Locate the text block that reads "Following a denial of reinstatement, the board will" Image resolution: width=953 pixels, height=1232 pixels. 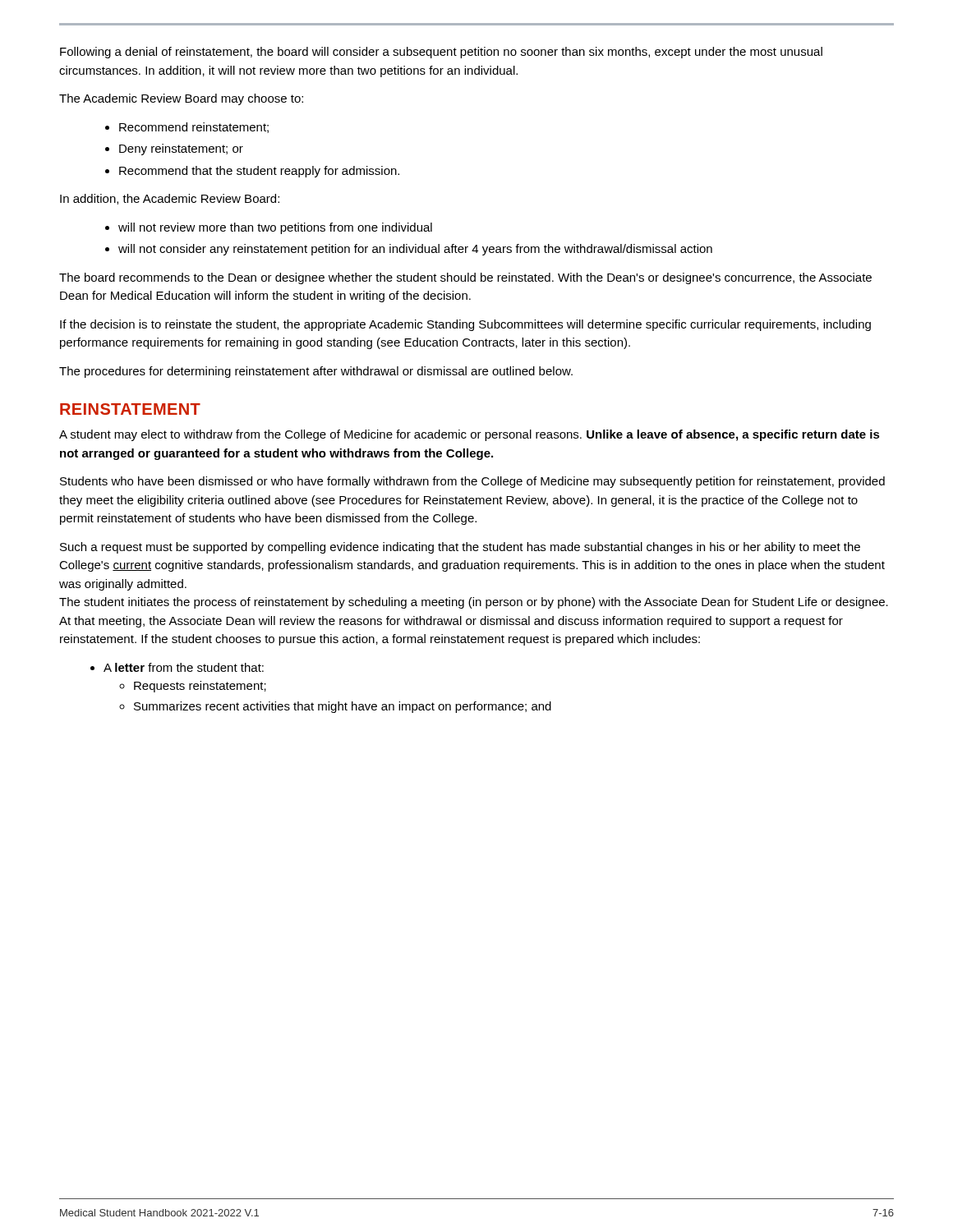click(x=476, y=61)
